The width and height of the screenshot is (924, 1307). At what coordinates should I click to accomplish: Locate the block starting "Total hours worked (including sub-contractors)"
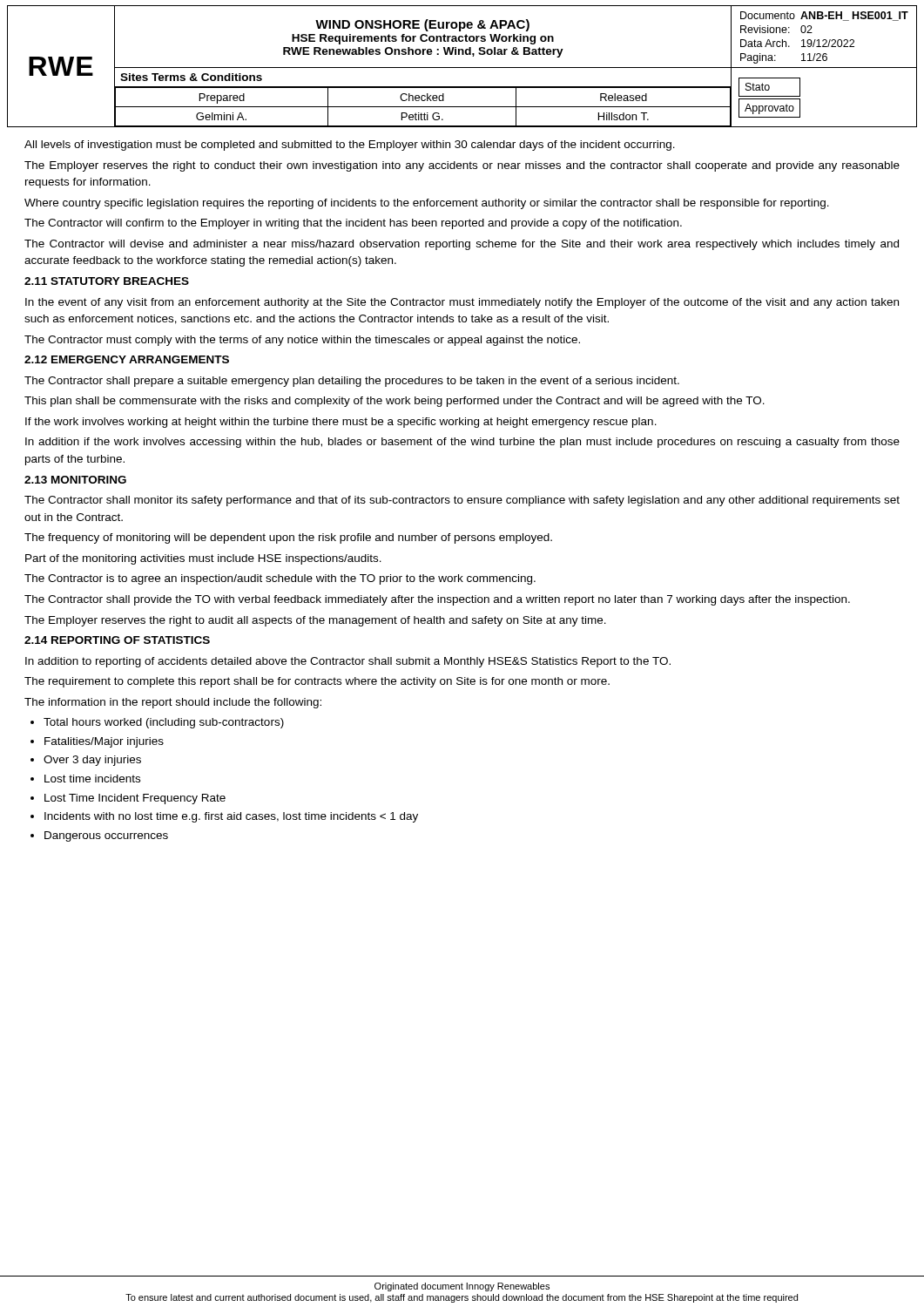164,722
